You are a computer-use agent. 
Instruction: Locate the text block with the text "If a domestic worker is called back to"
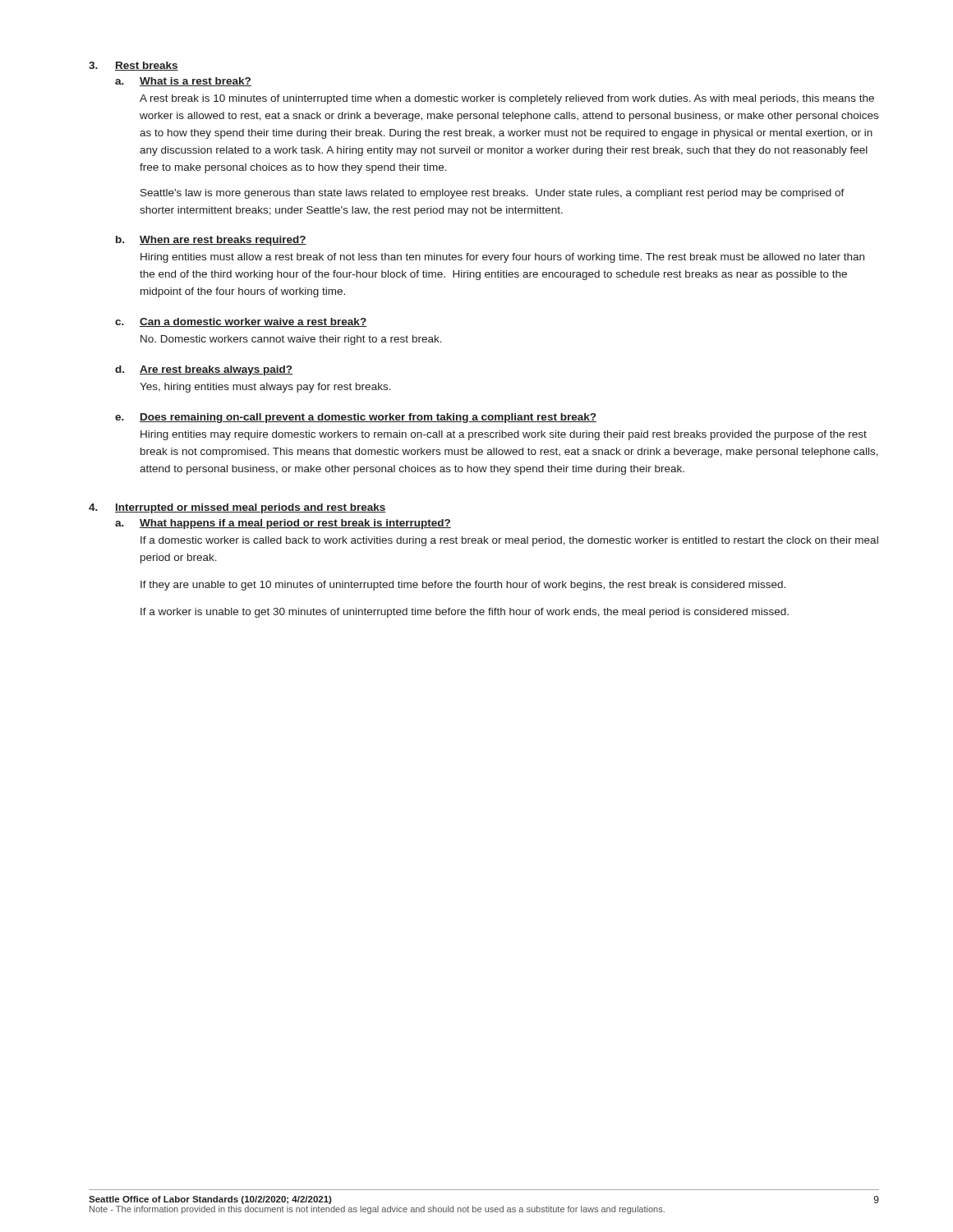coord(509,548)
